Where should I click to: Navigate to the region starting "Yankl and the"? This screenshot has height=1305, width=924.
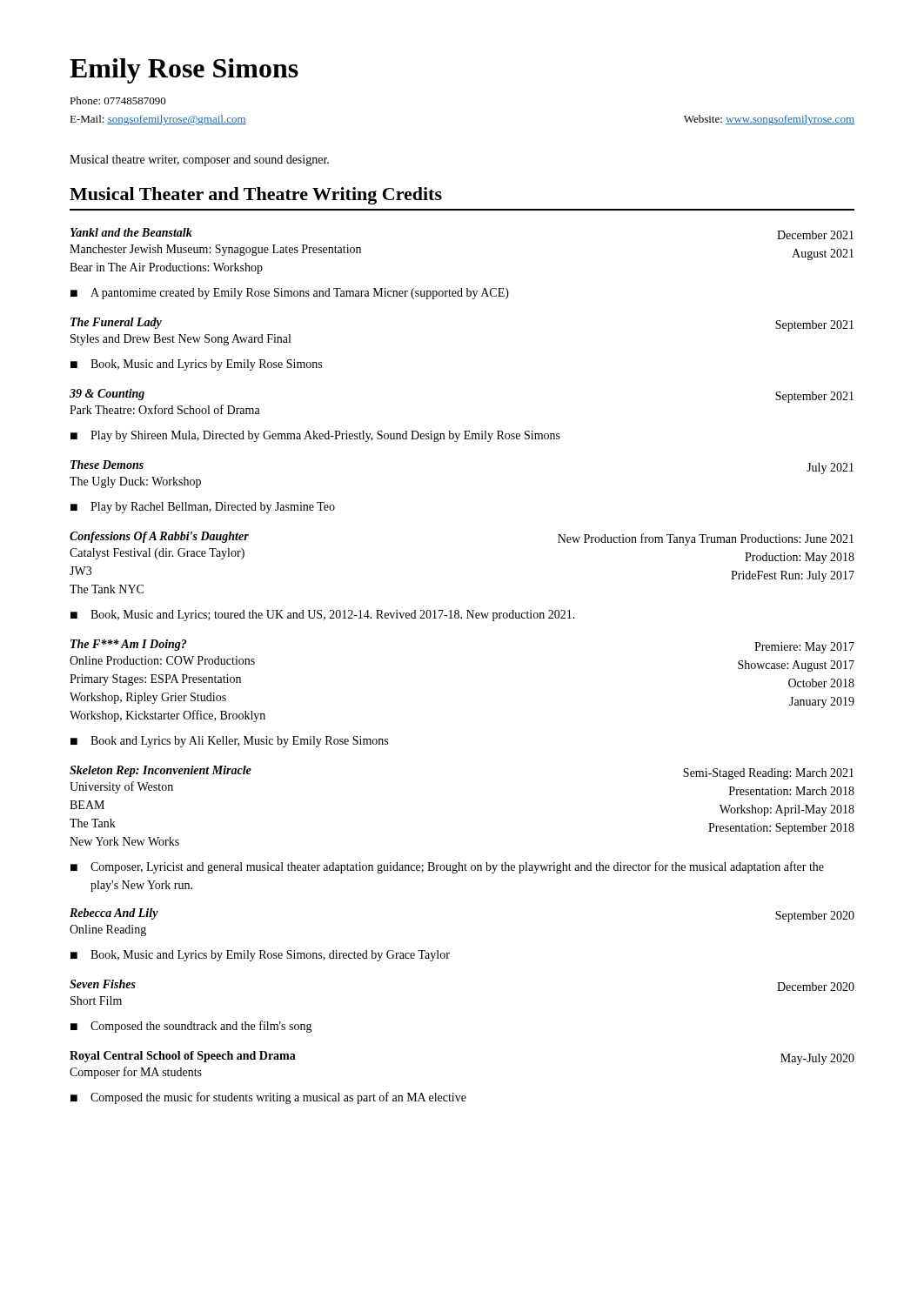click(x=128, y=234)
